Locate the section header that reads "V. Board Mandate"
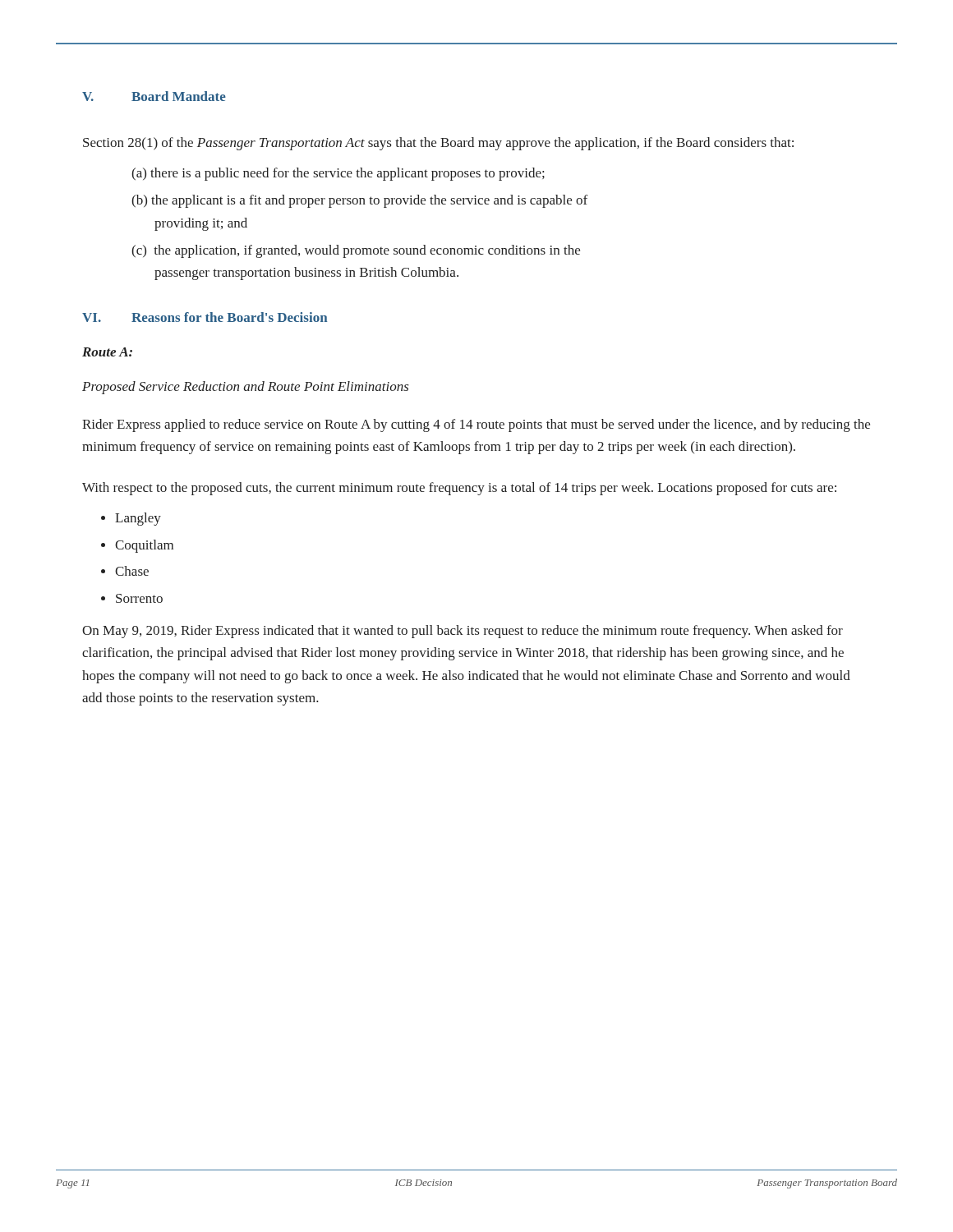Screen dimensions: 1232x953 [x=154, y=97]
